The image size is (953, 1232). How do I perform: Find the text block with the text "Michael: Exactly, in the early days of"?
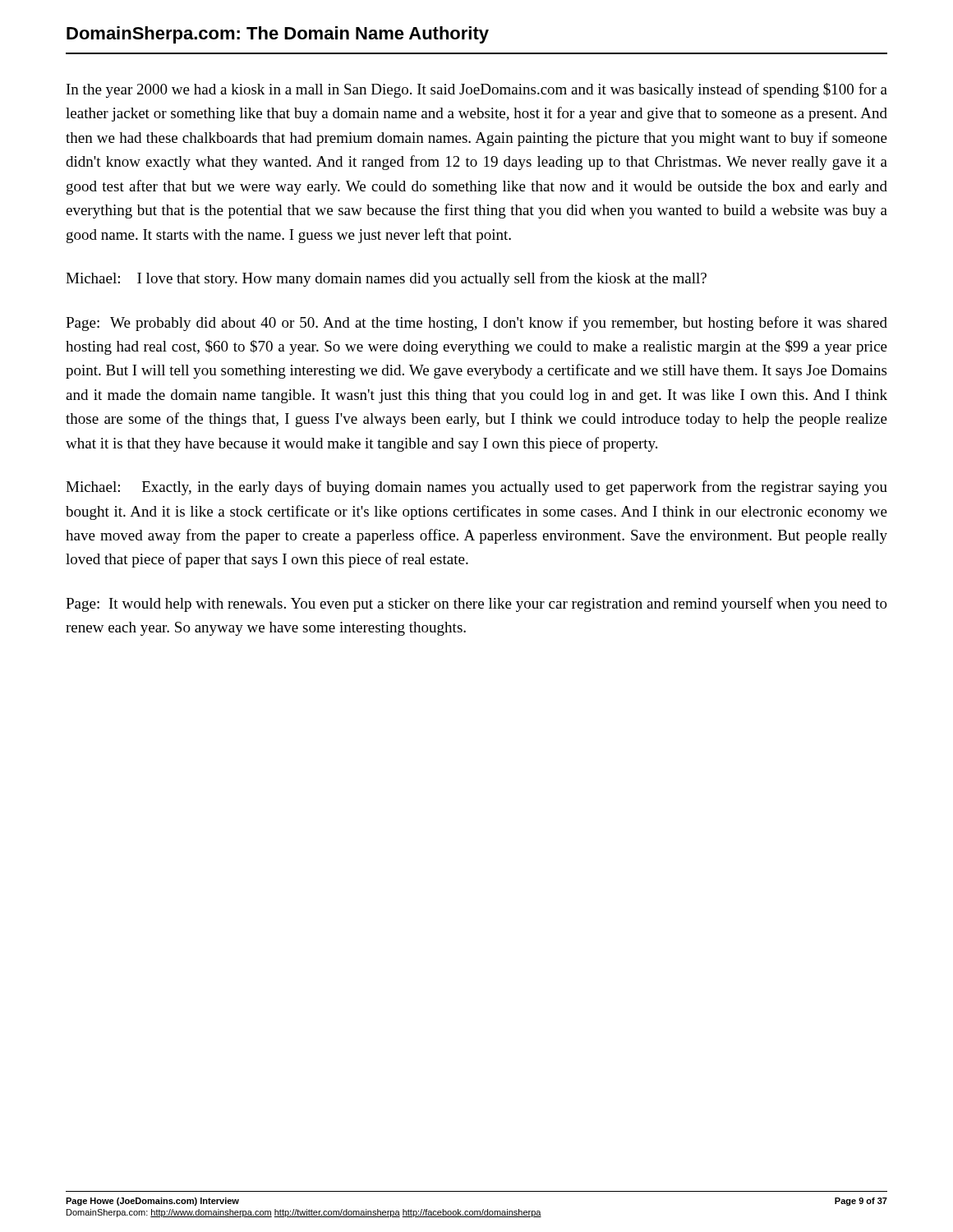click(476, 523)
